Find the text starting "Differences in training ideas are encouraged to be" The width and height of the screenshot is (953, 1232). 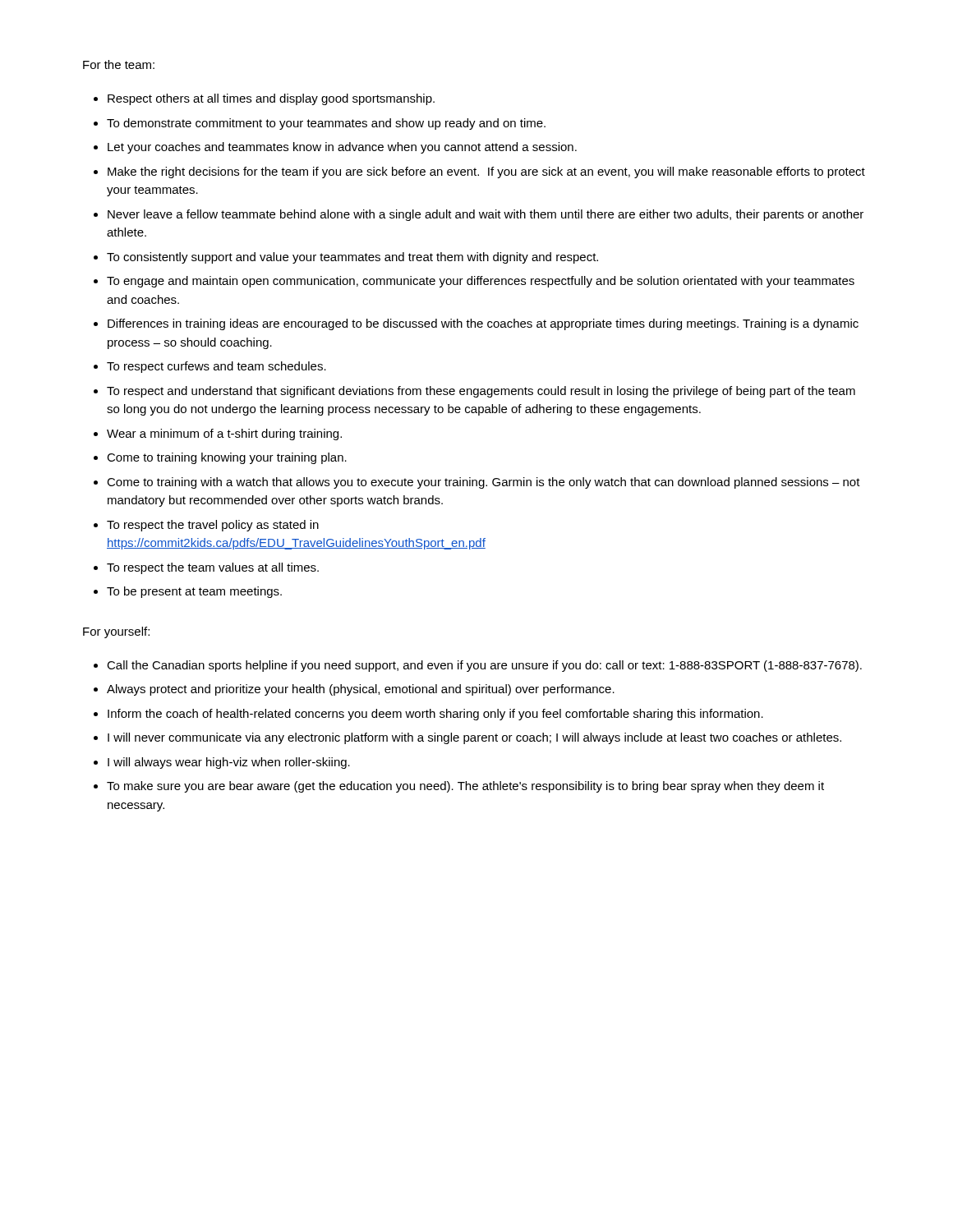489,333
